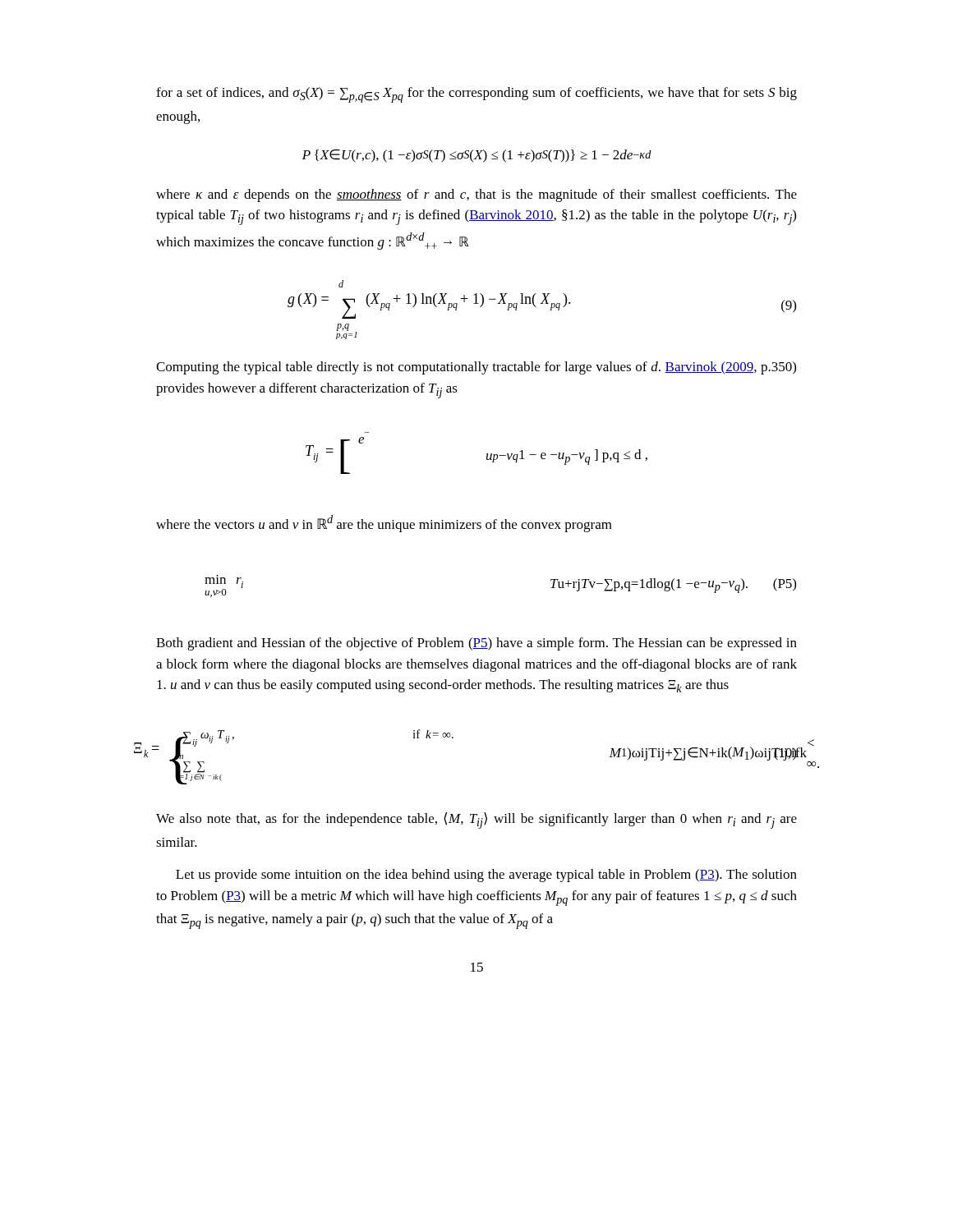
Task: Point to the block starting "where the vectors u and v"
Action: click(x=384, y=522)
